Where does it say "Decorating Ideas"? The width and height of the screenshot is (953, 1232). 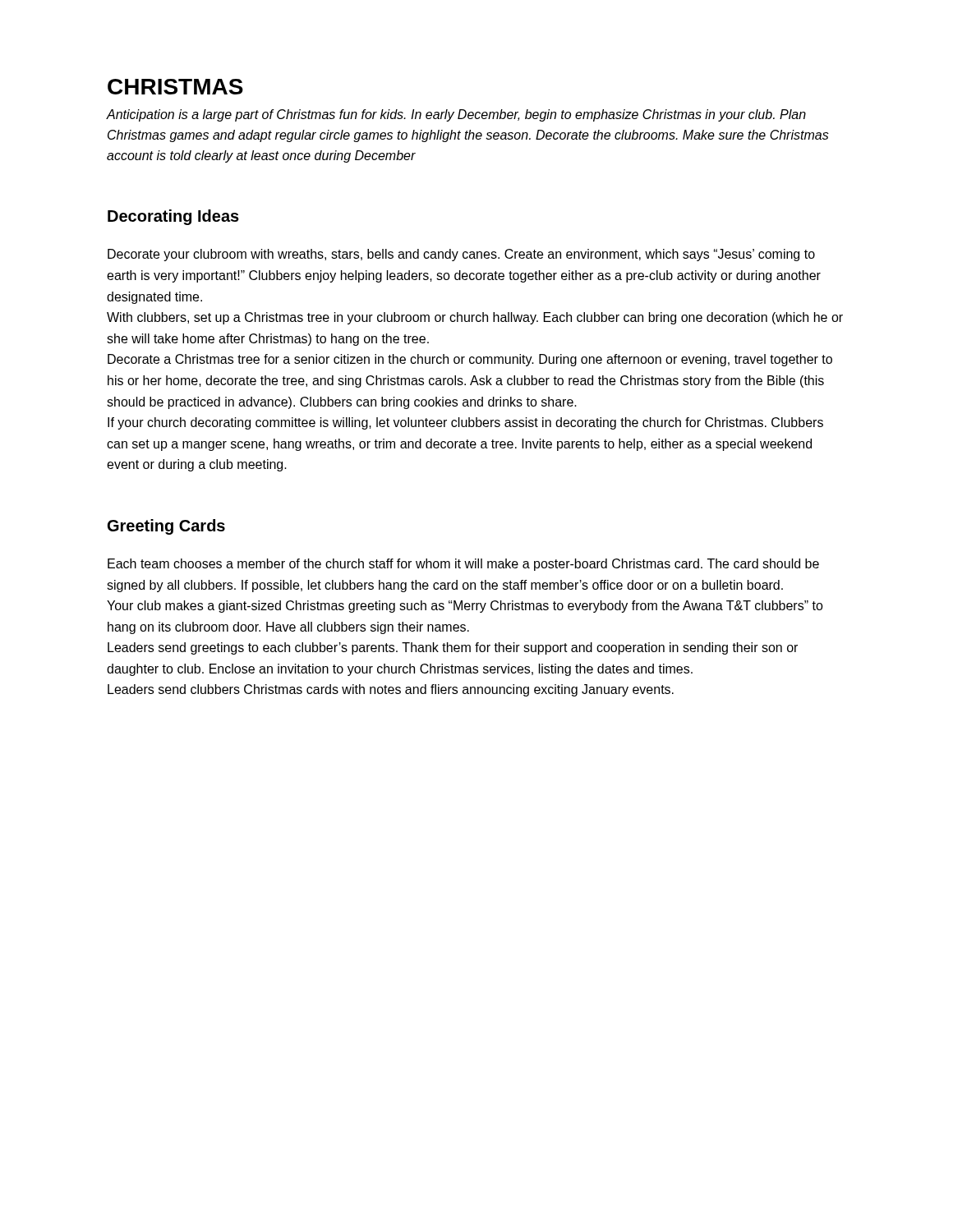[173, 217]
